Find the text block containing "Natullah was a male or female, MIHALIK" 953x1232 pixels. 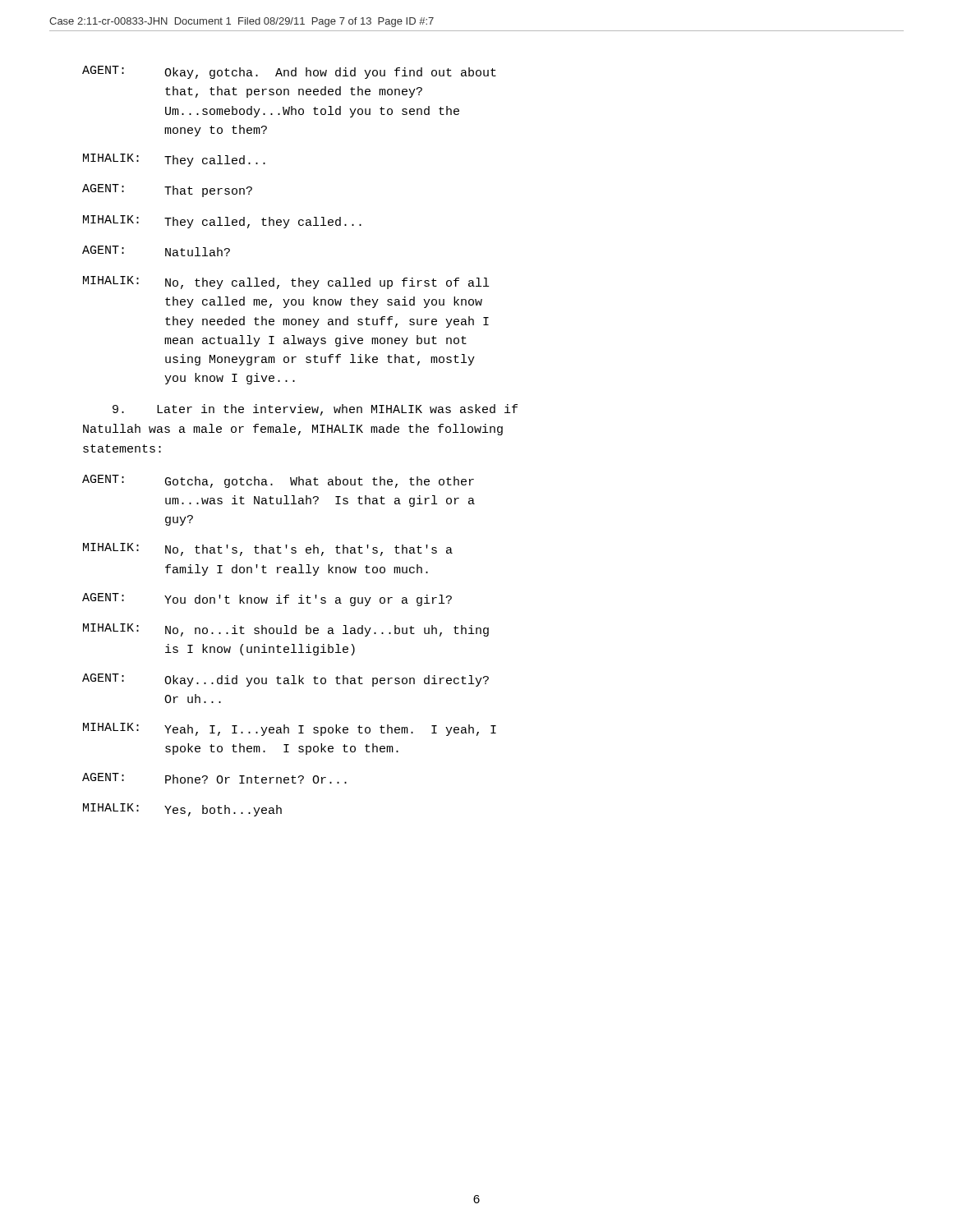293,430
